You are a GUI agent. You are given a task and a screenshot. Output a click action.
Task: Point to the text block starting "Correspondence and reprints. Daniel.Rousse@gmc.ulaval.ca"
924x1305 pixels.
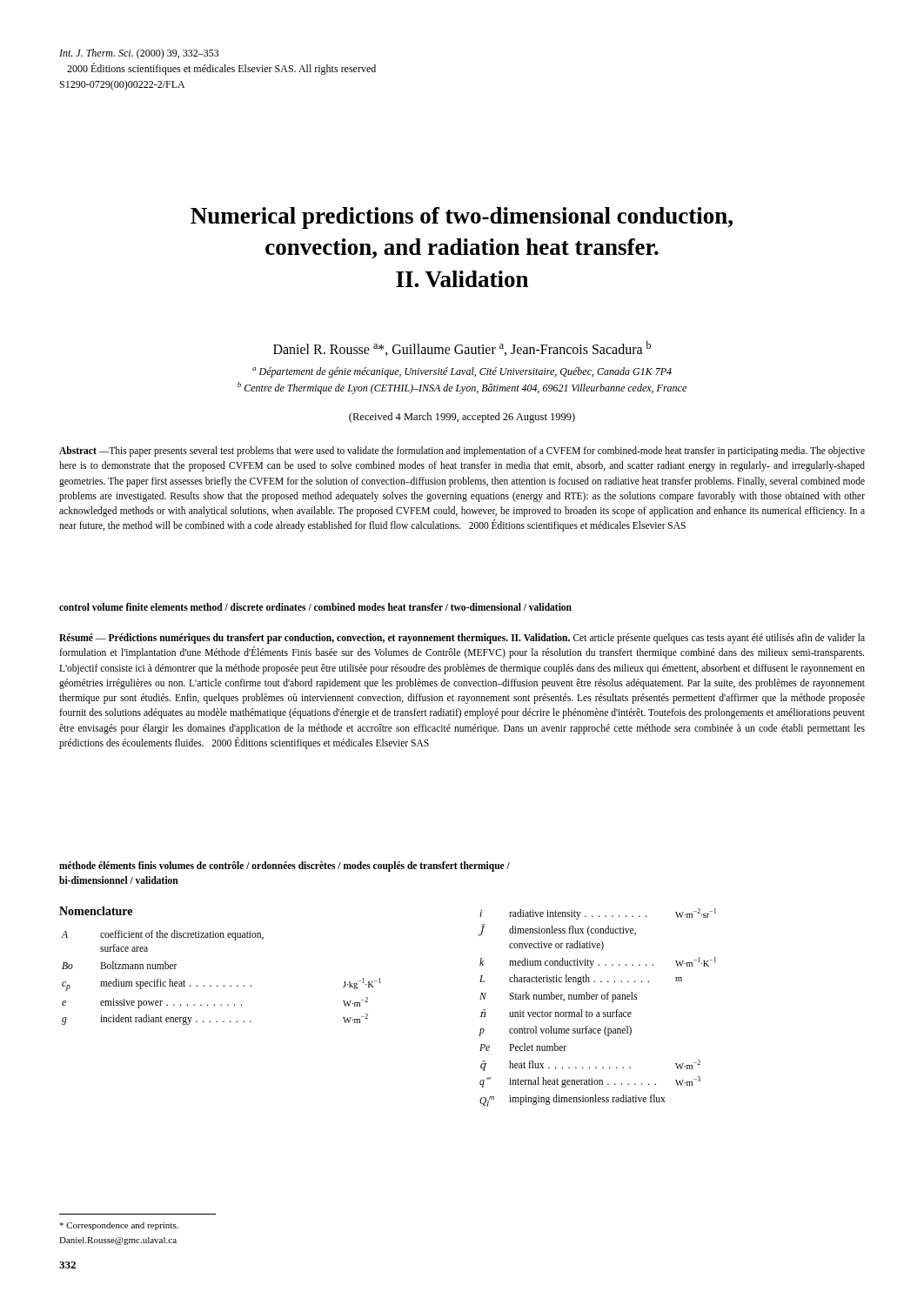[x=119, y=1232]
